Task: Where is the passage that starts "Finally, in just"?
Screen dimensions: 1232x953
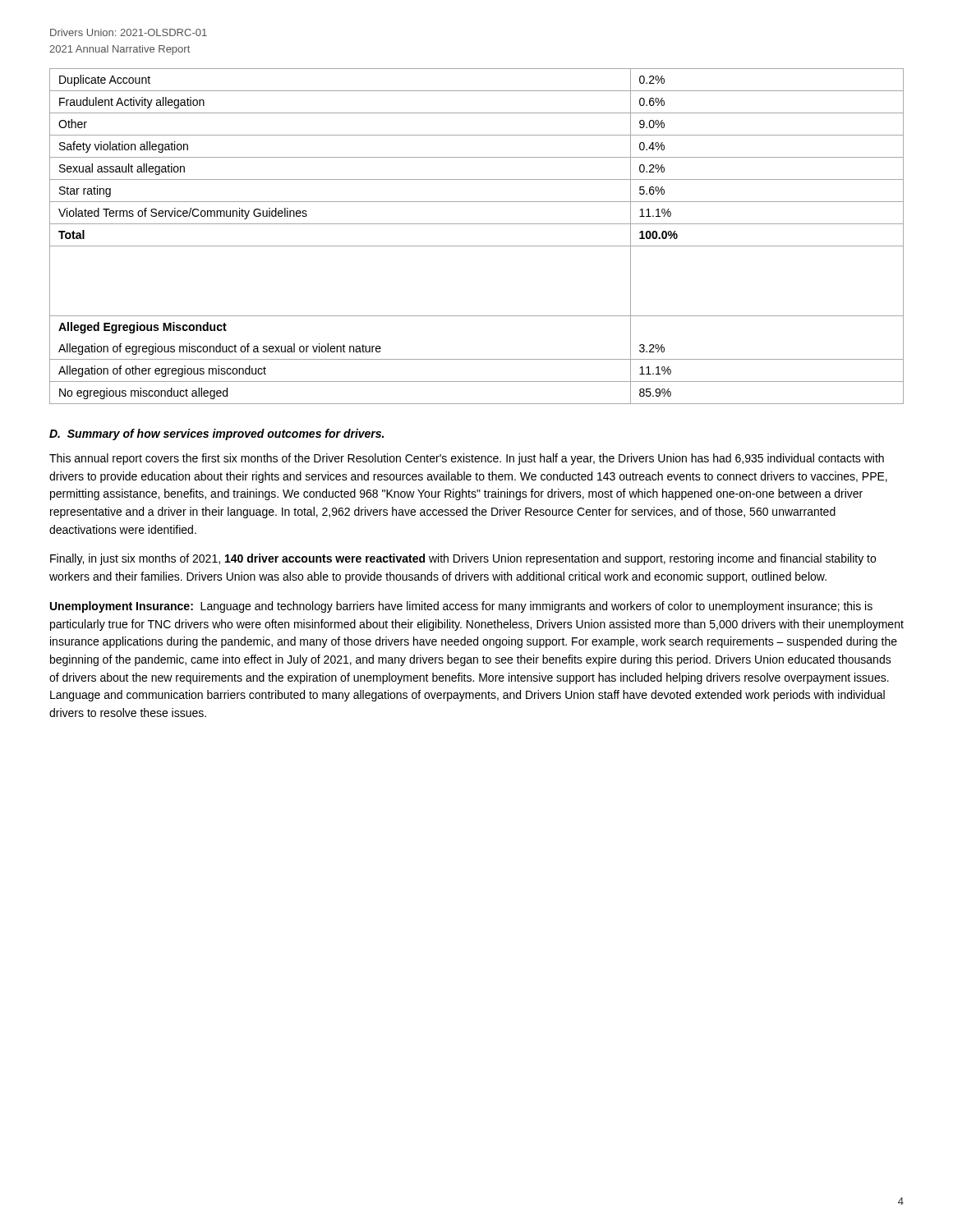Action: point(463,568)
